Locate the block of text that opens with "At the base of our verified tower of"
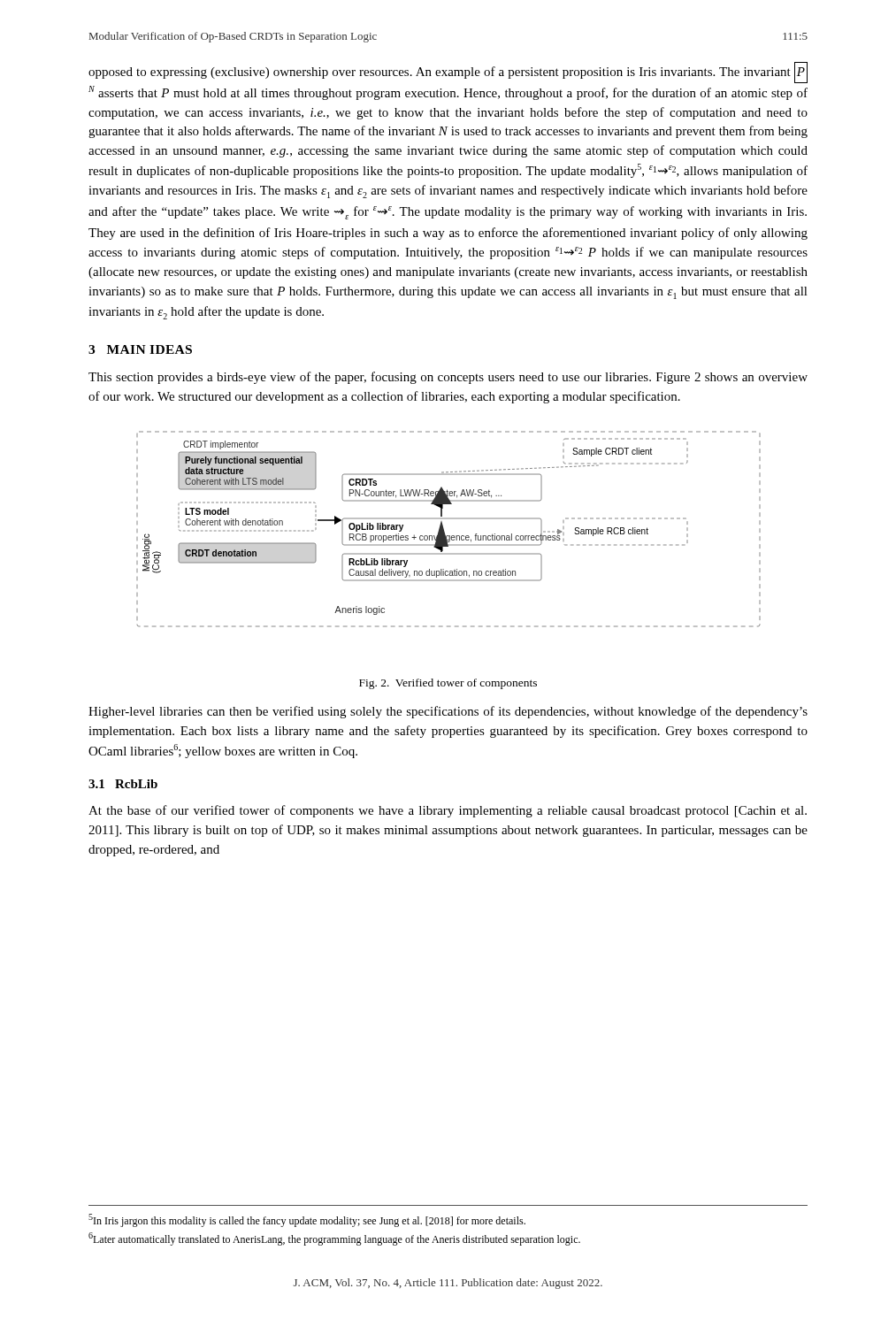The image size is (896, 1327). coord(448,830)
